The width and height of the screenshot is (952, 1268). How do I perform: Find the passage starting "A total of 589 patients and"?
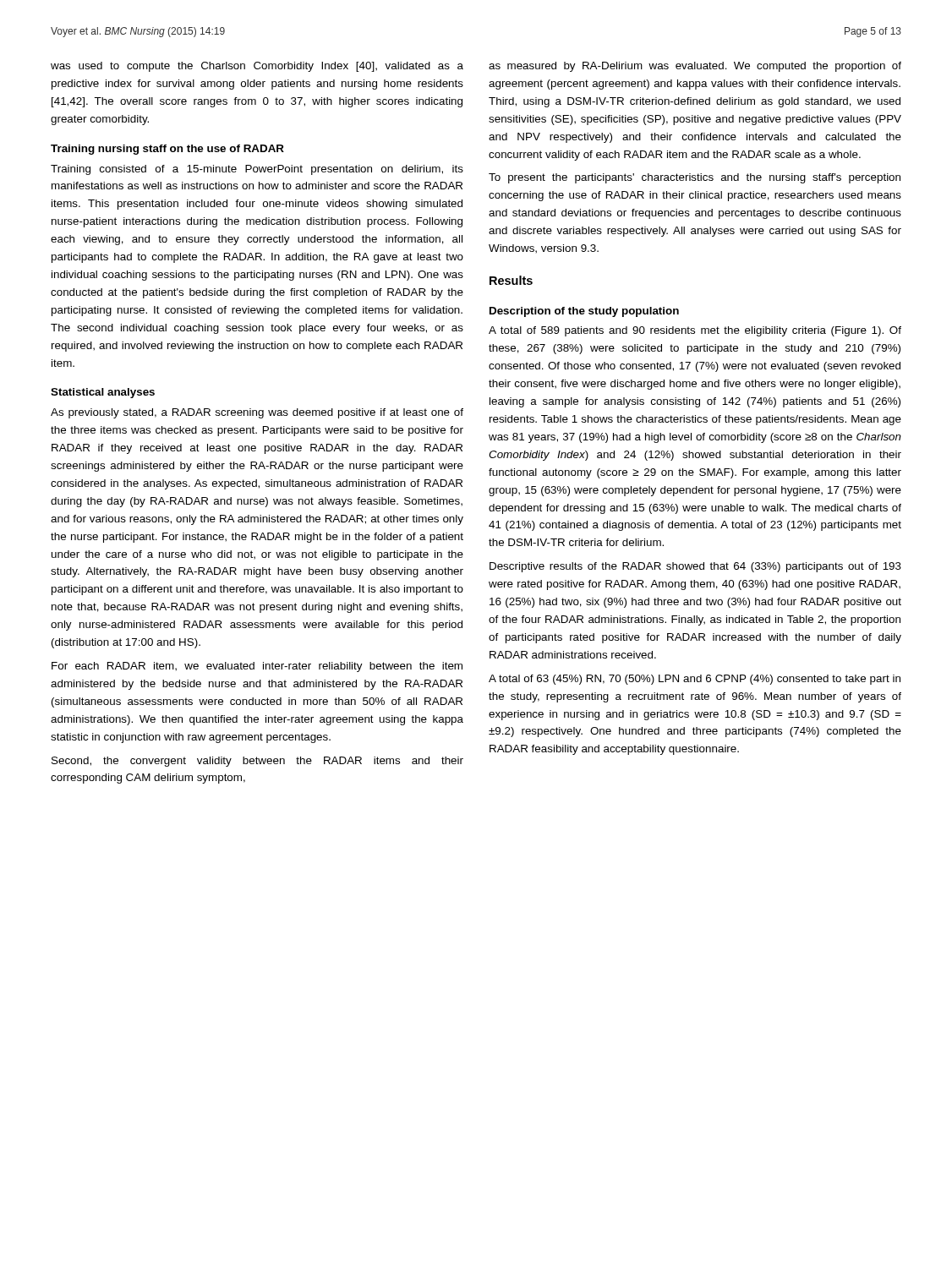[695, 331]
